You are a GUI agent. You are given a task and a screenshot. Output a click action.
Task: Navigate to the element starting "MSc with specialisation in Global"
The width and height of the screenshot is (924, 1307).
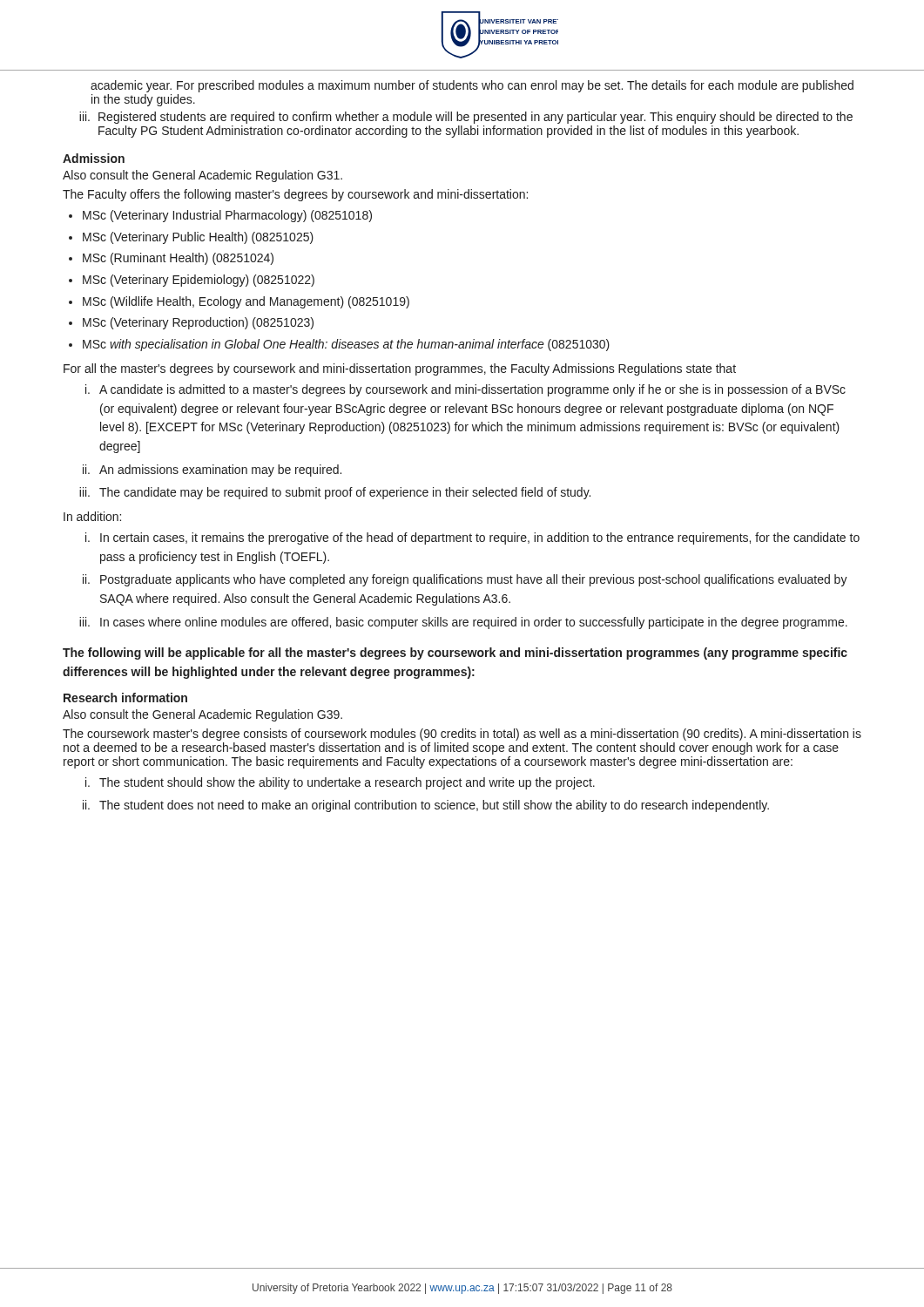tap(346, 344)
